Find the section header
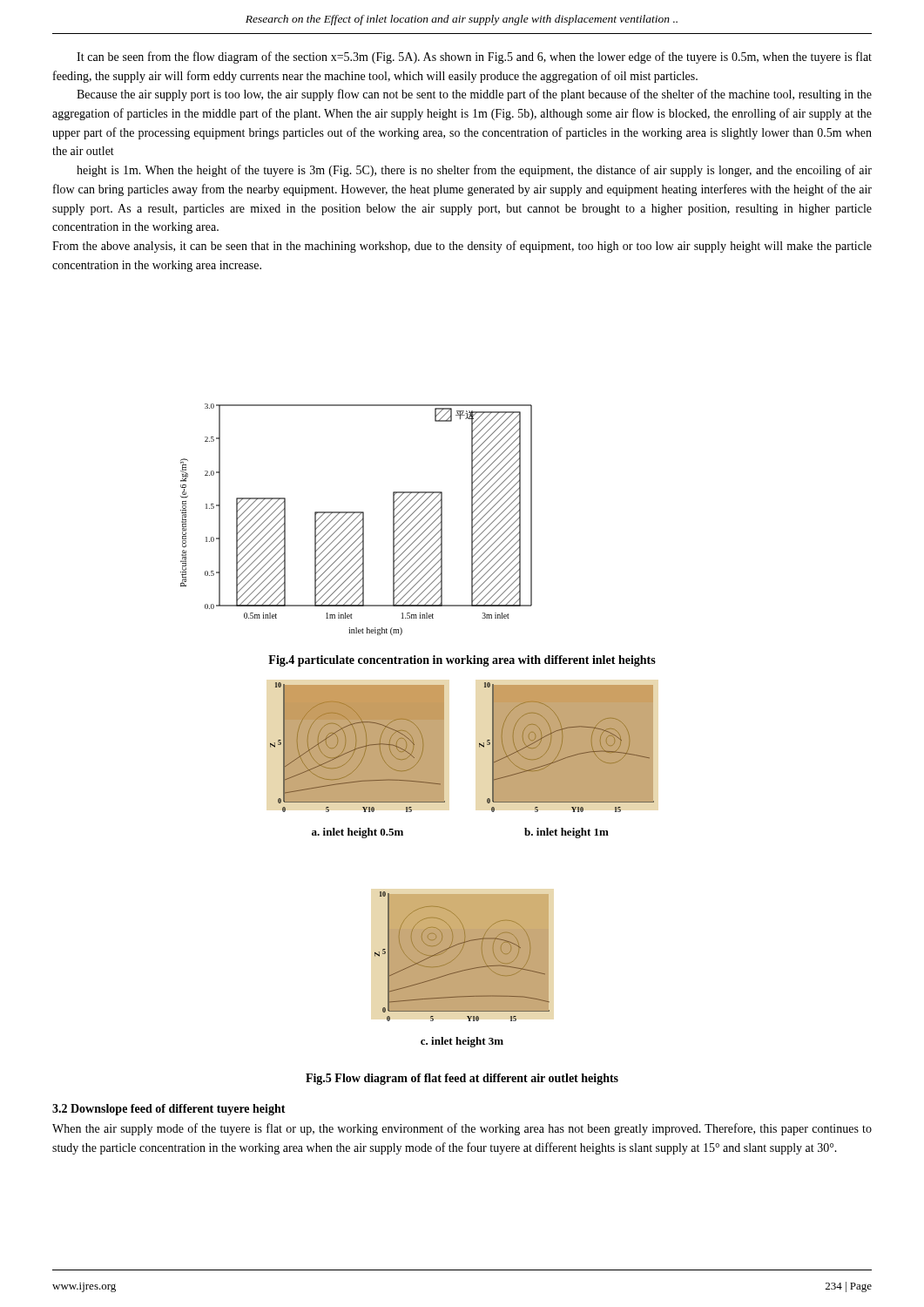Image resolution: width=924 pixels, height=1307 pixels. click(169, 1109)
